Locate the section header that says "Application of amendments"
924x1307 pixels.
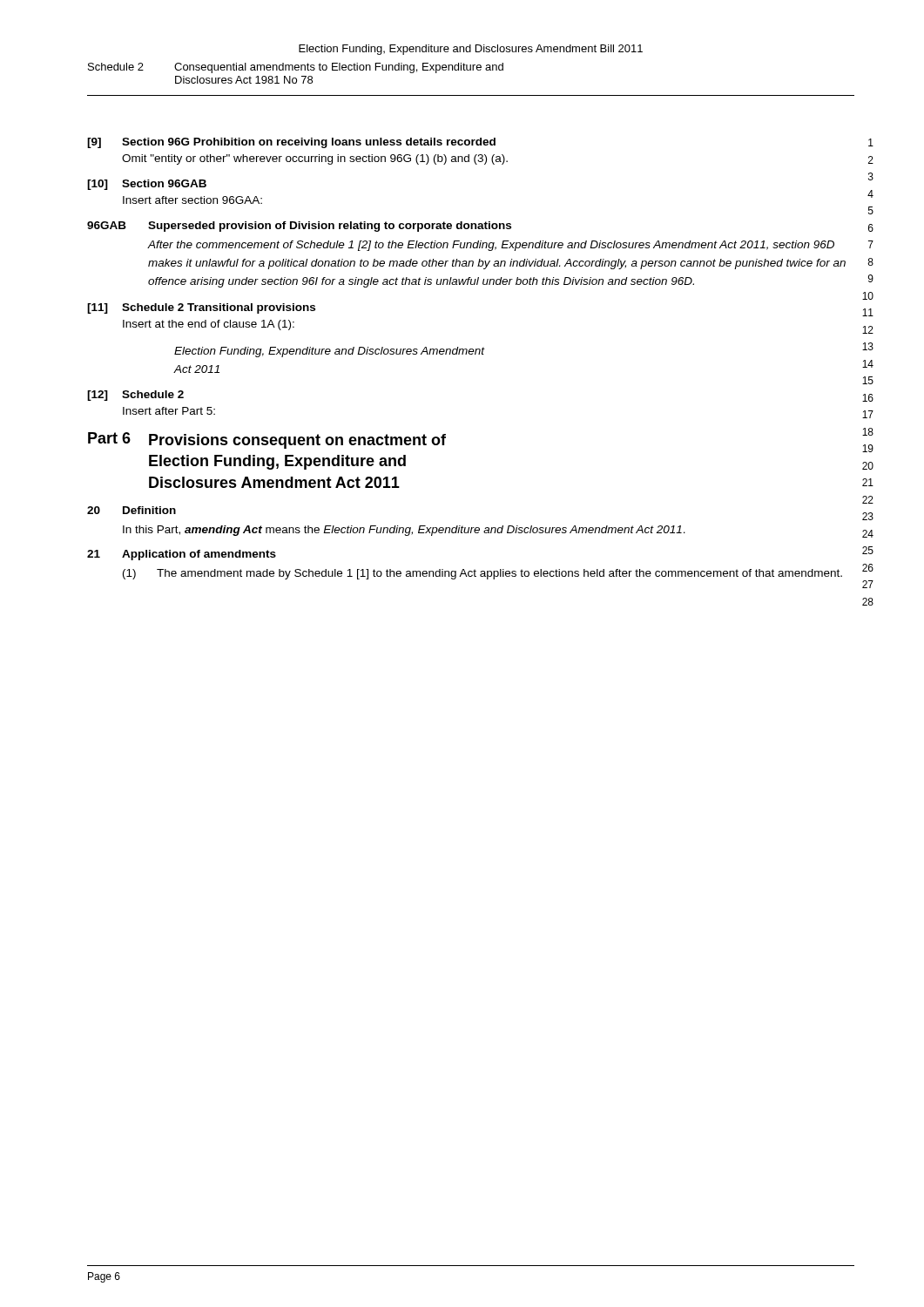[199, 554]
